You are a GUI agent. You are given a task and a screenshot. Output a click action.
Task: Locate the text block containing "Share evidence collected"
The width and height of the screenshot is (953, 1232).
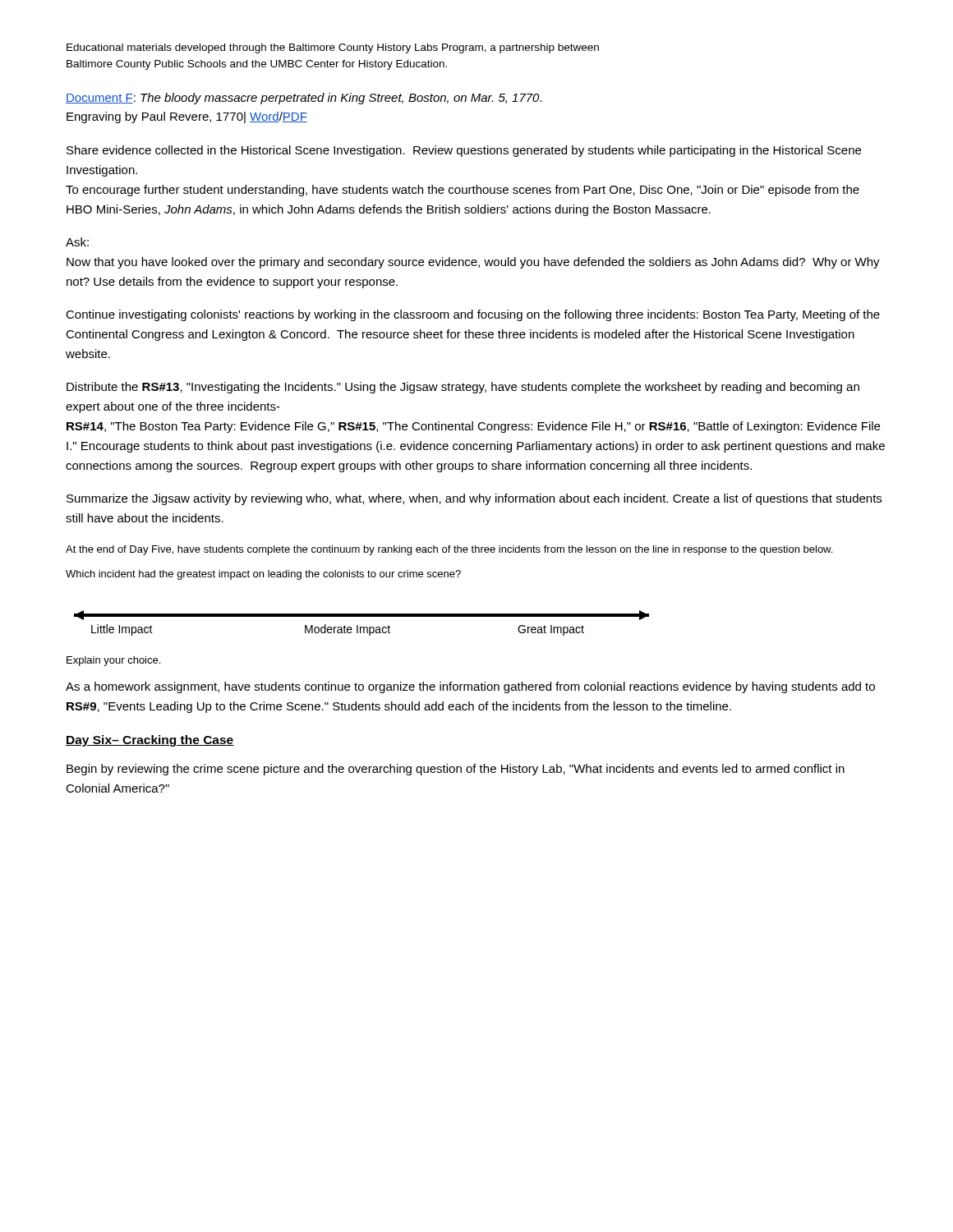tap(464, 179)
